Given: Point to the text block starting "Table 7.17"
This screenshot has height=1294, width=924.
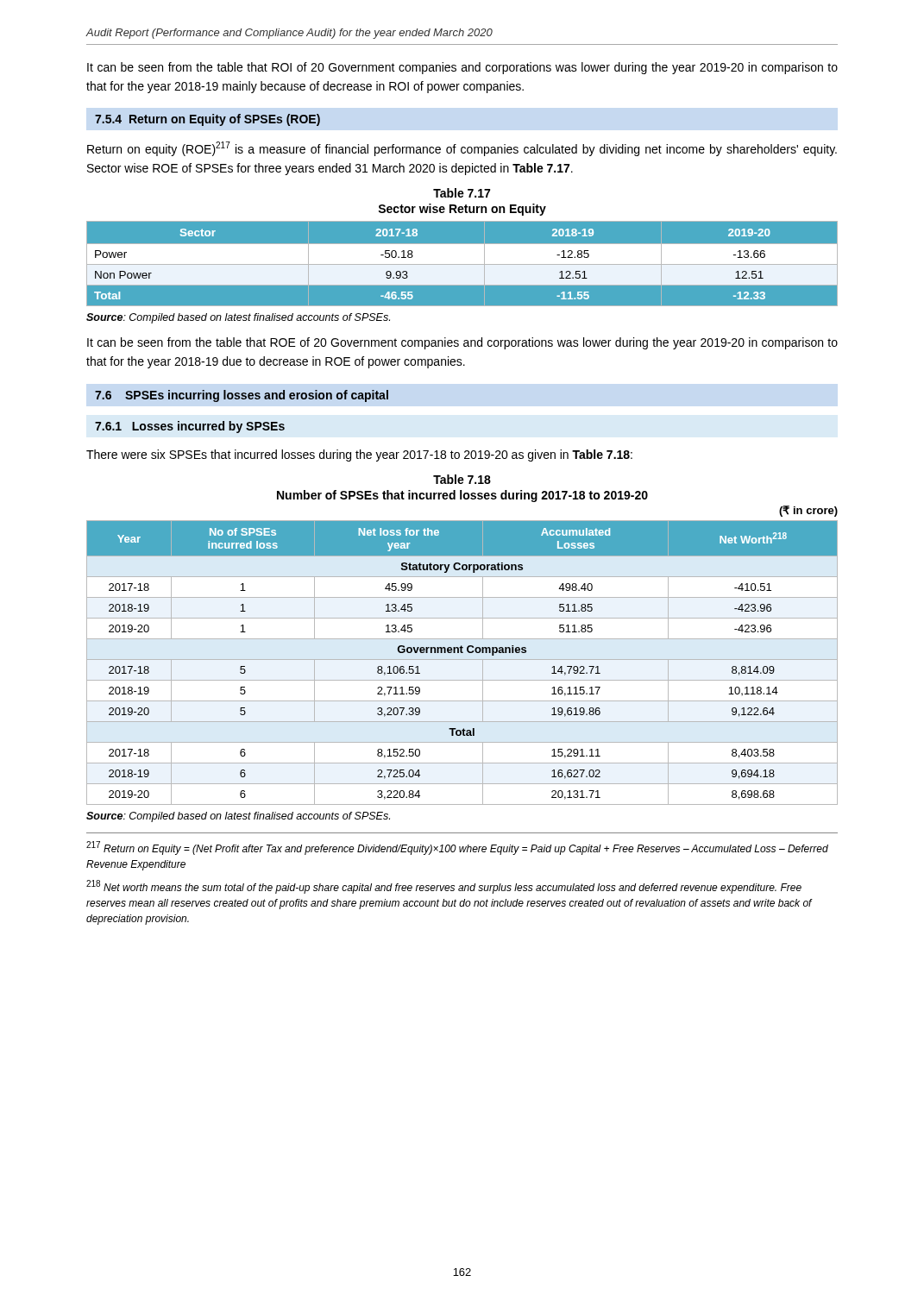Looking at the screenshot, I should click(462, 194).
